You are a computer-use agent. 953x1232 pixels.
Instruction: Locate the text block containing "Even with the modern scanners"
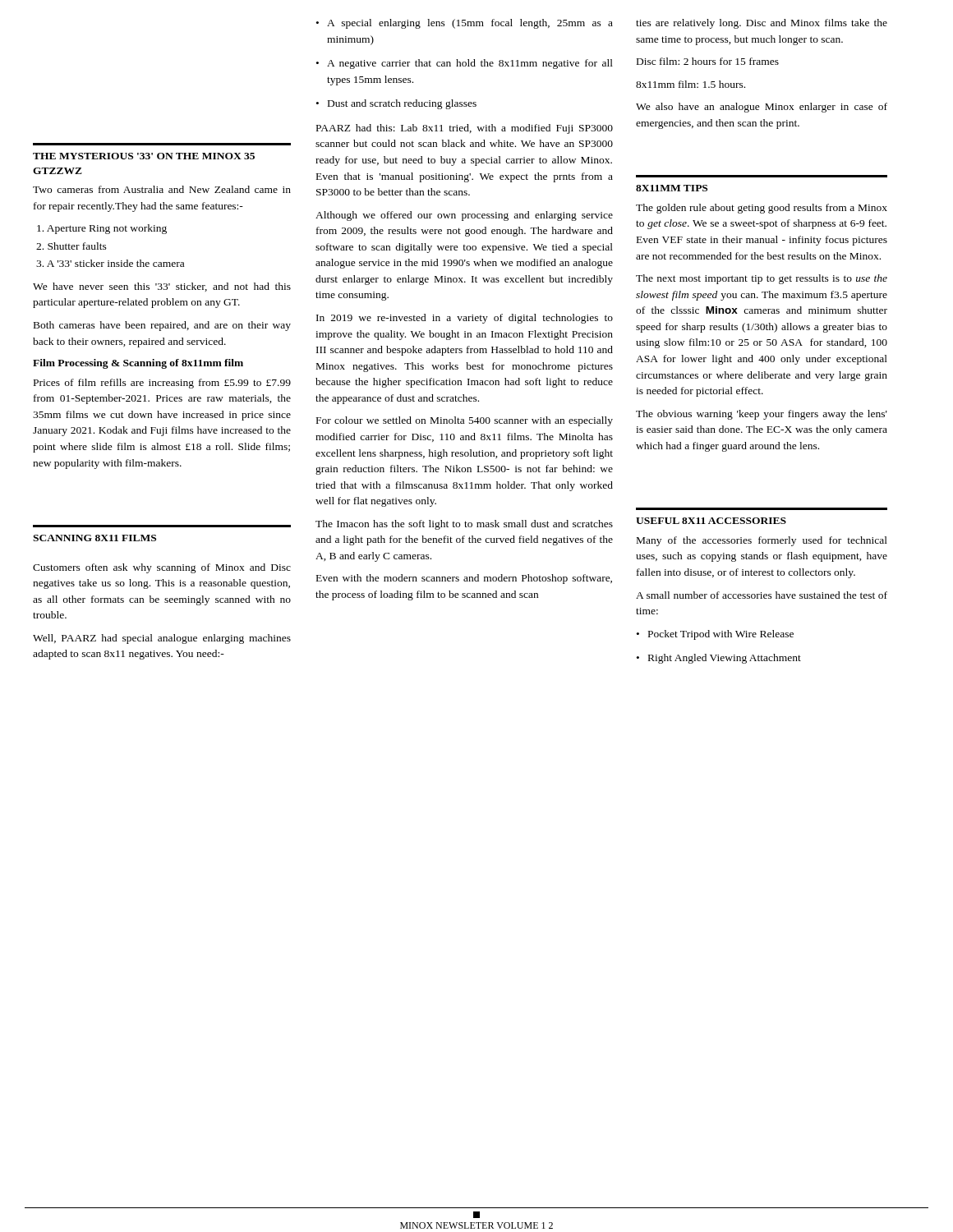[464, 586]
